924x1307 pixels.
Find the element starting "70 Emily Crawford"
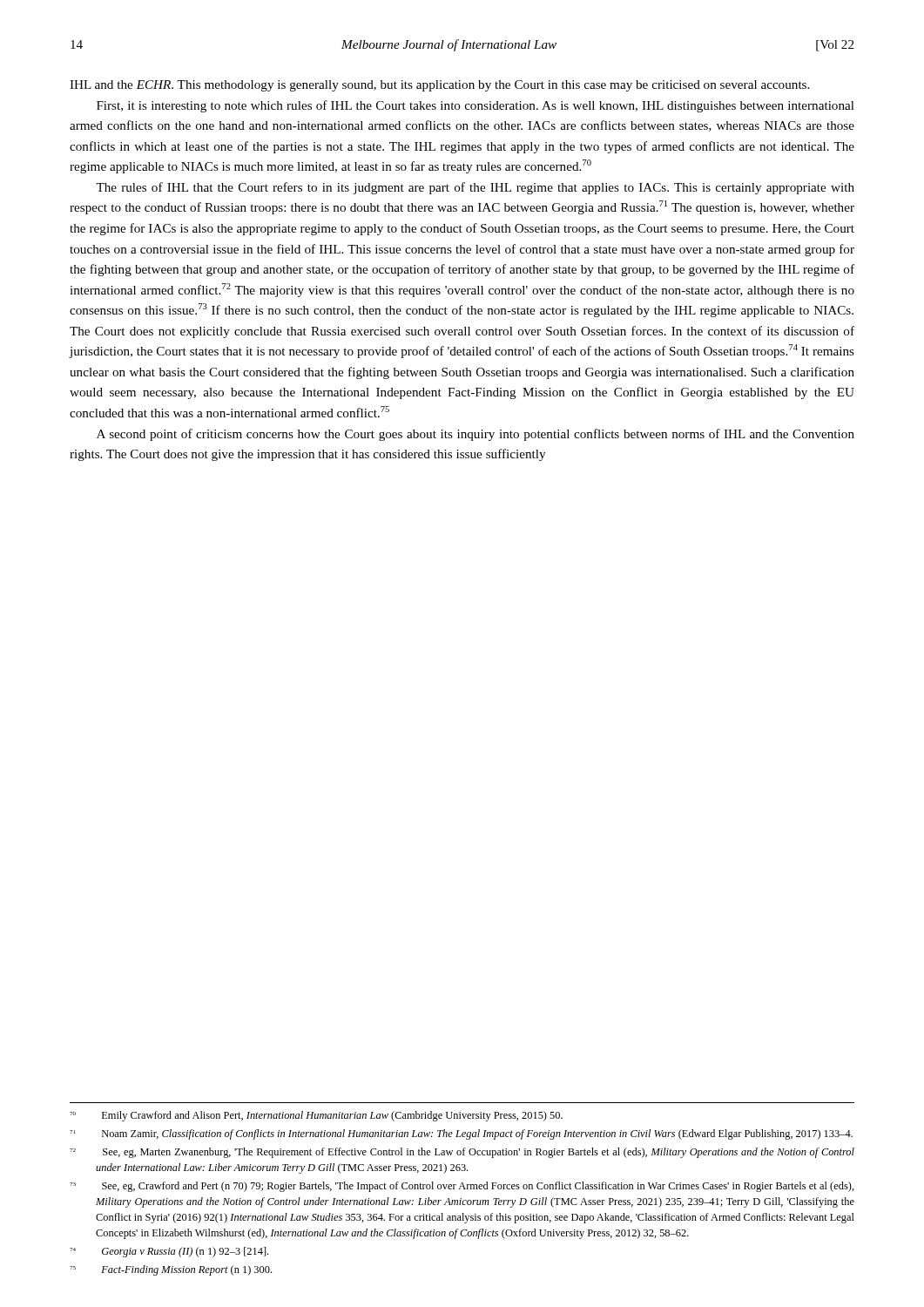pyautogui.click(x=316, y=1116)
